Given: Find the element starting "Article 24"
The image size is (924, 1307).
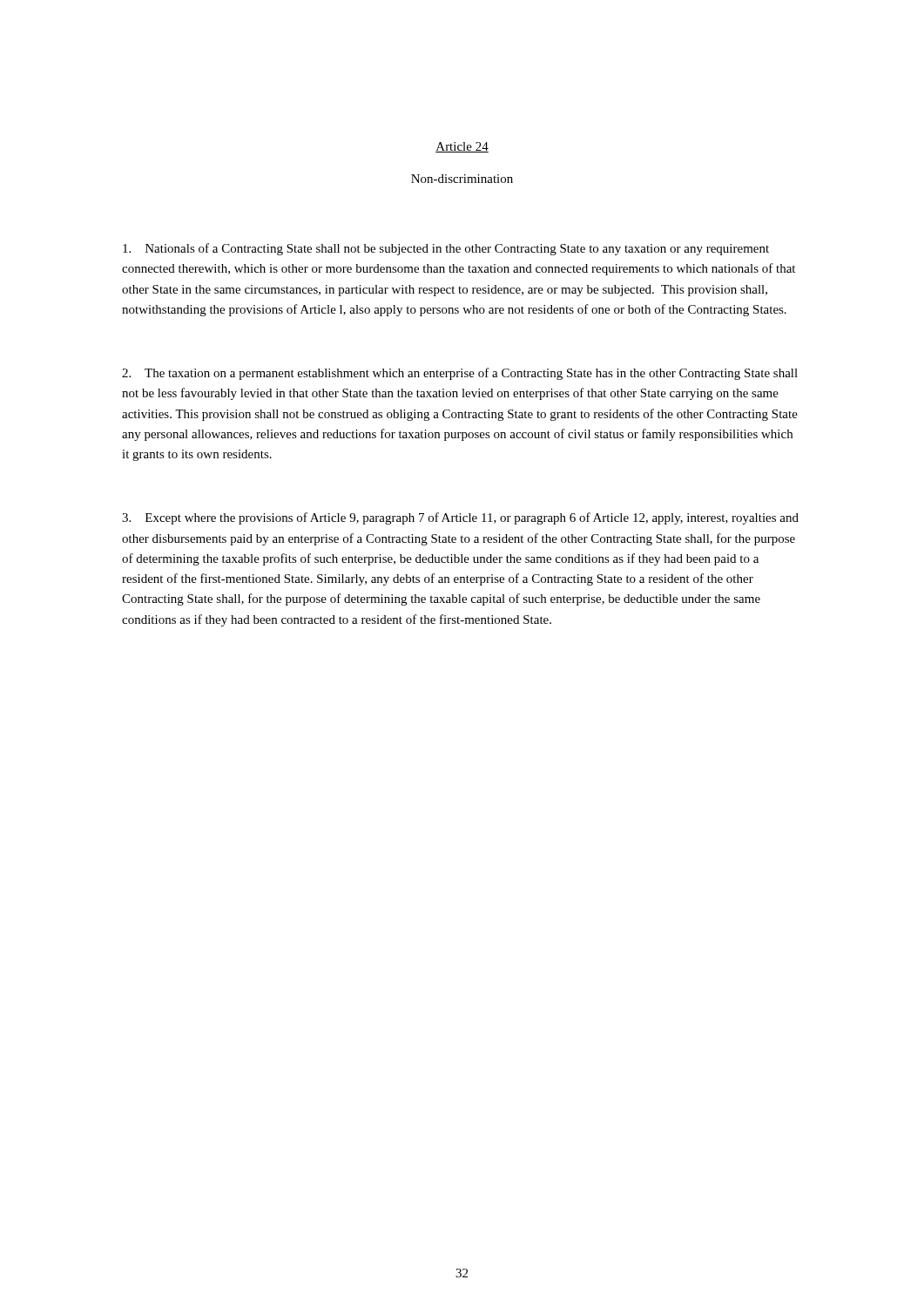Looking at the screenshot, I should coord(462,146).
